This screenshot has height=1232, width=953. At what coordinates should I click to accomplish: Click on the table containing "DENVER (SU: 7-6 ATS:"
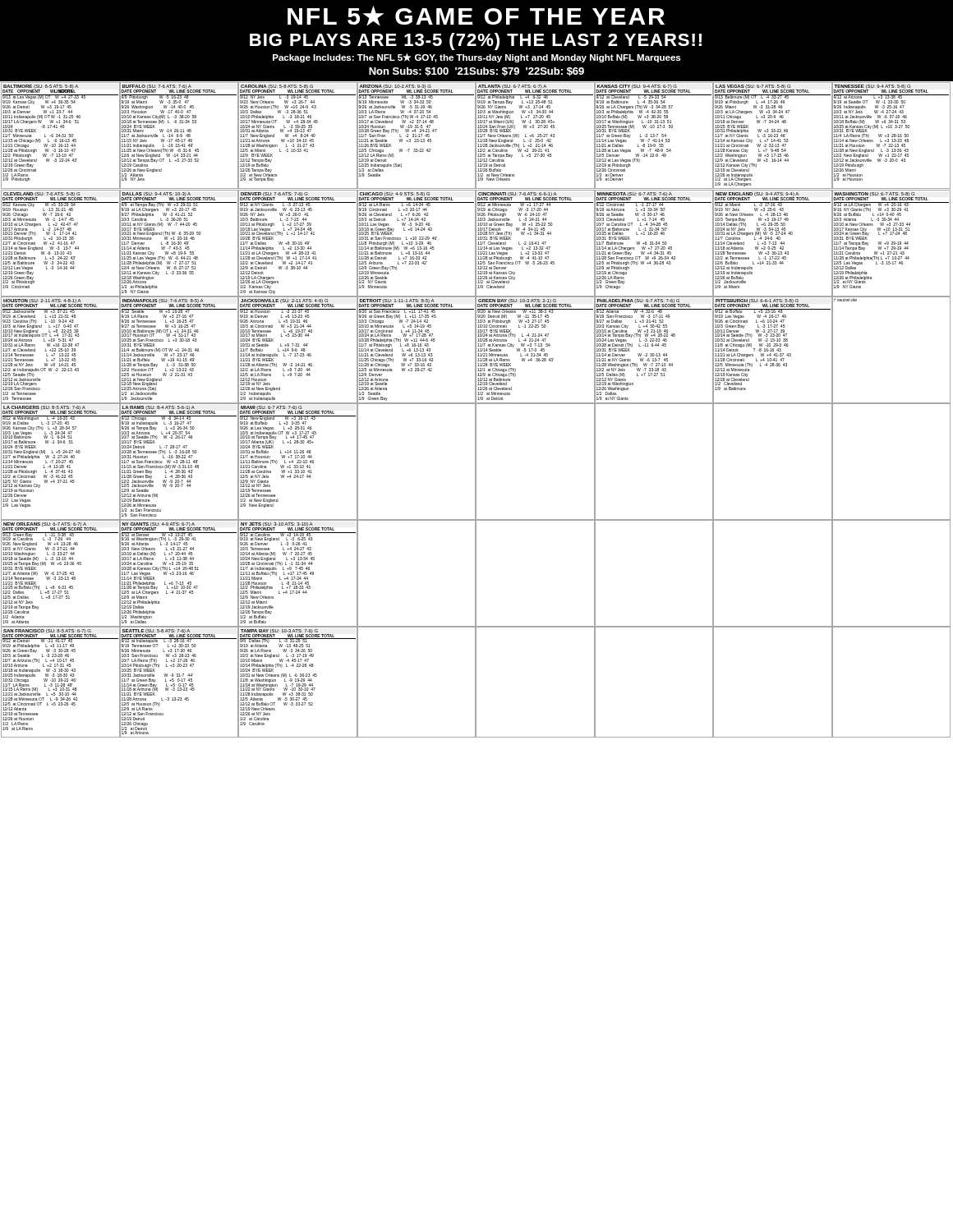(298, 243)
